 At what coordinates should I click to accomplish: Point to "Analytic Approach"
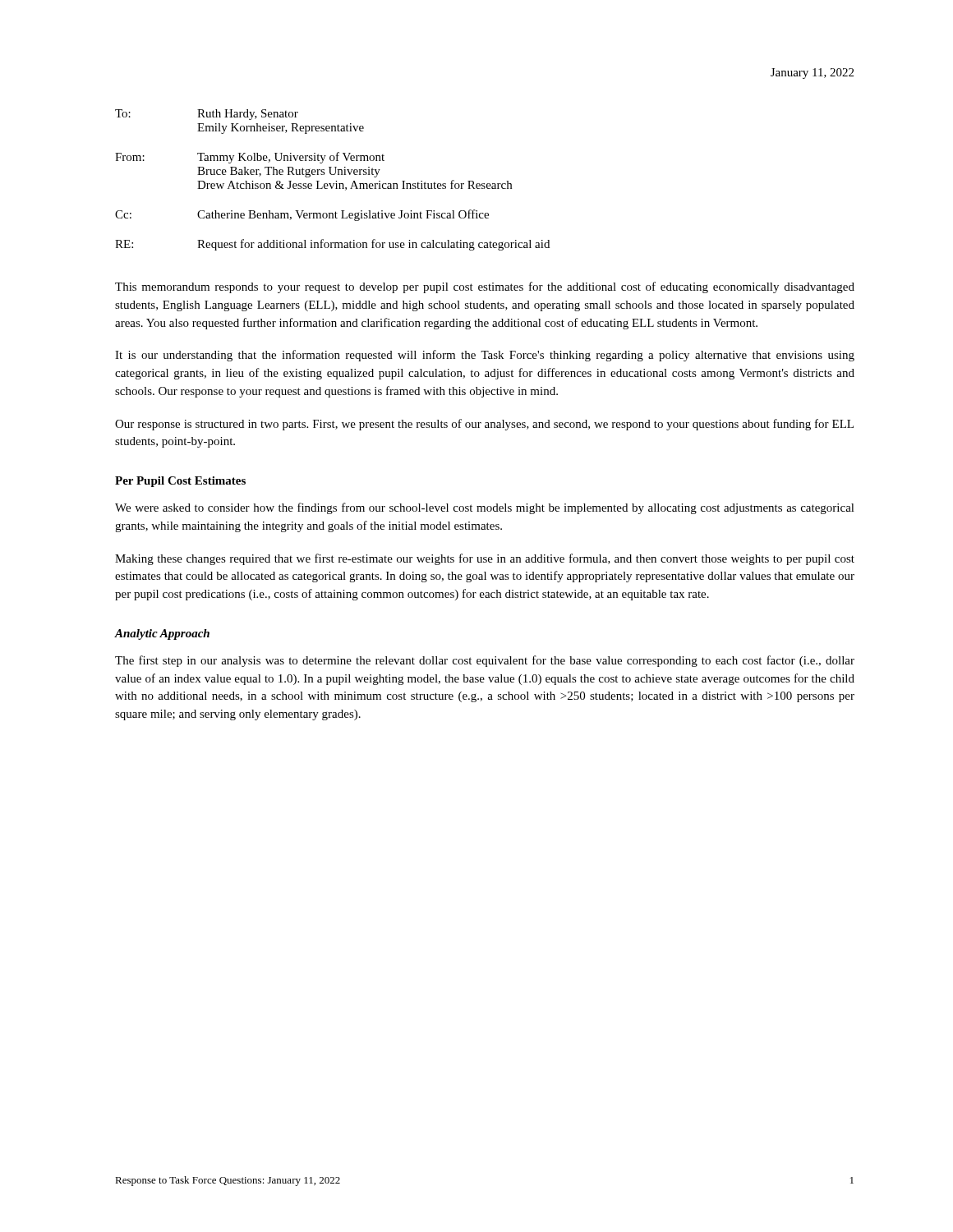(163, 633)
